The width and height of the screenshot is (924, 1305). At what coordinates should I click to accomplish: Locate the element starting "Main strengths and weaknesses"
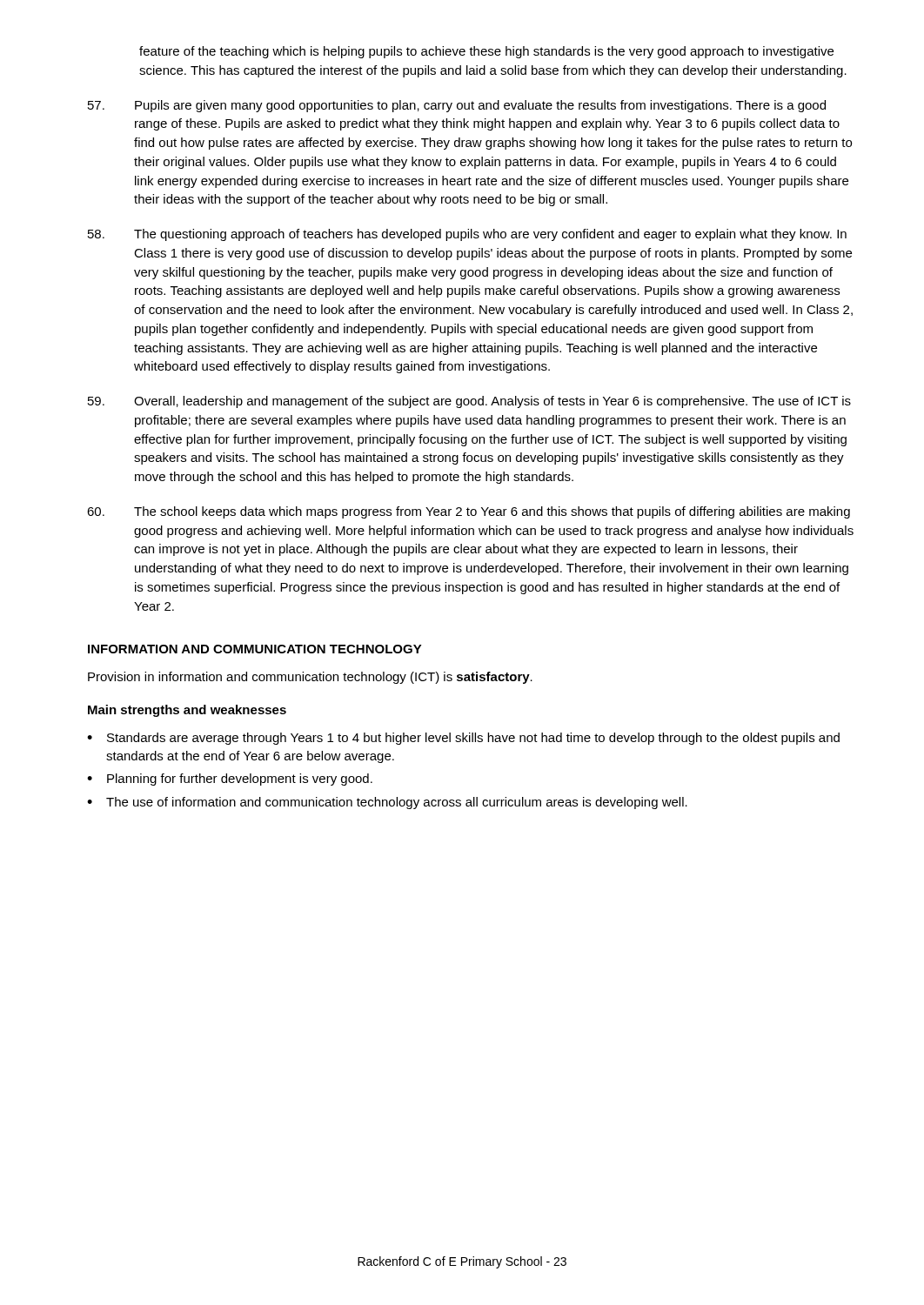pyautogui.click(x=187, y=709)
